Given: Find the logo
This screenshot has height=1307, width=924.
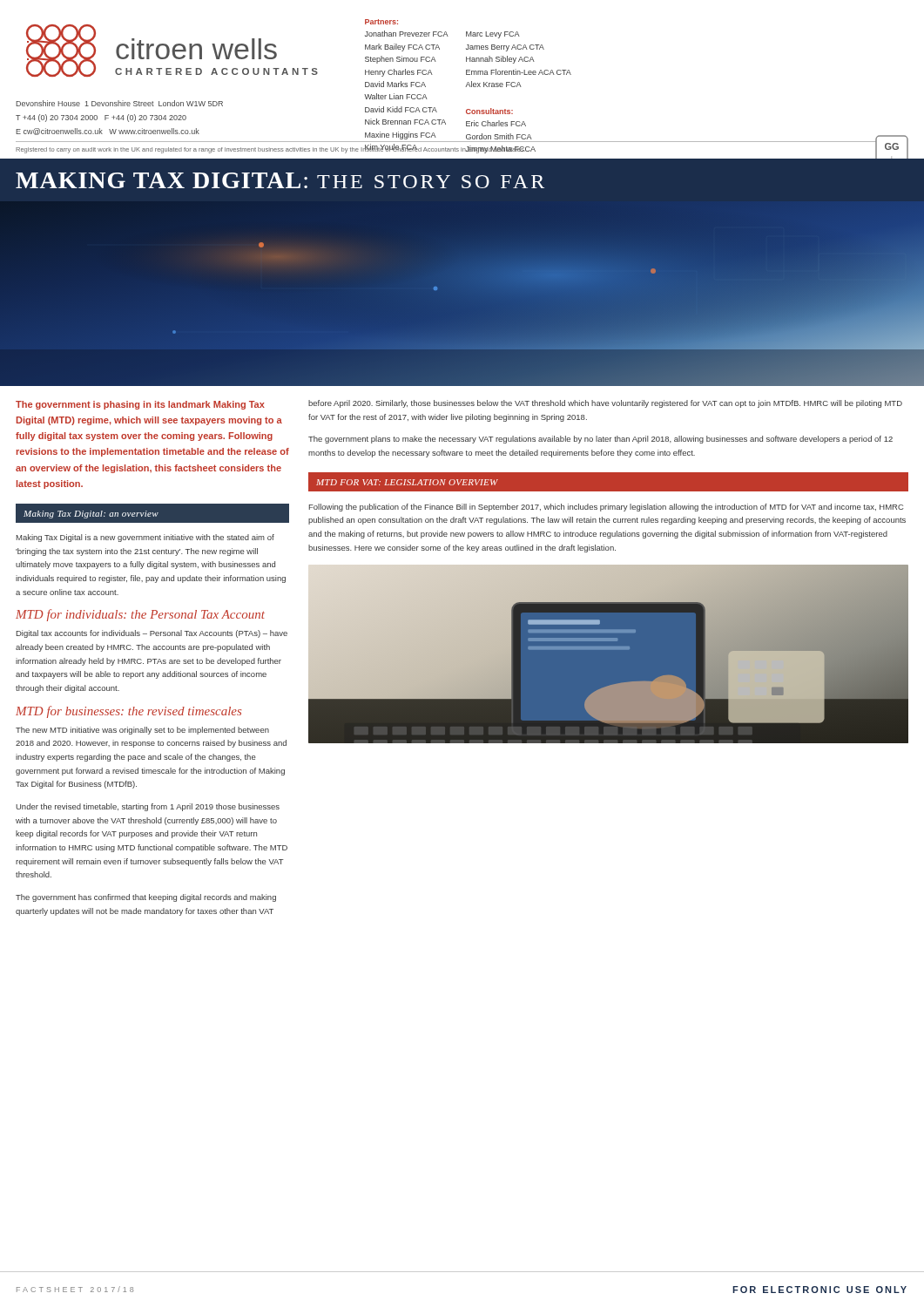Looking at the screenshot, I should click(x=892, y=153).
